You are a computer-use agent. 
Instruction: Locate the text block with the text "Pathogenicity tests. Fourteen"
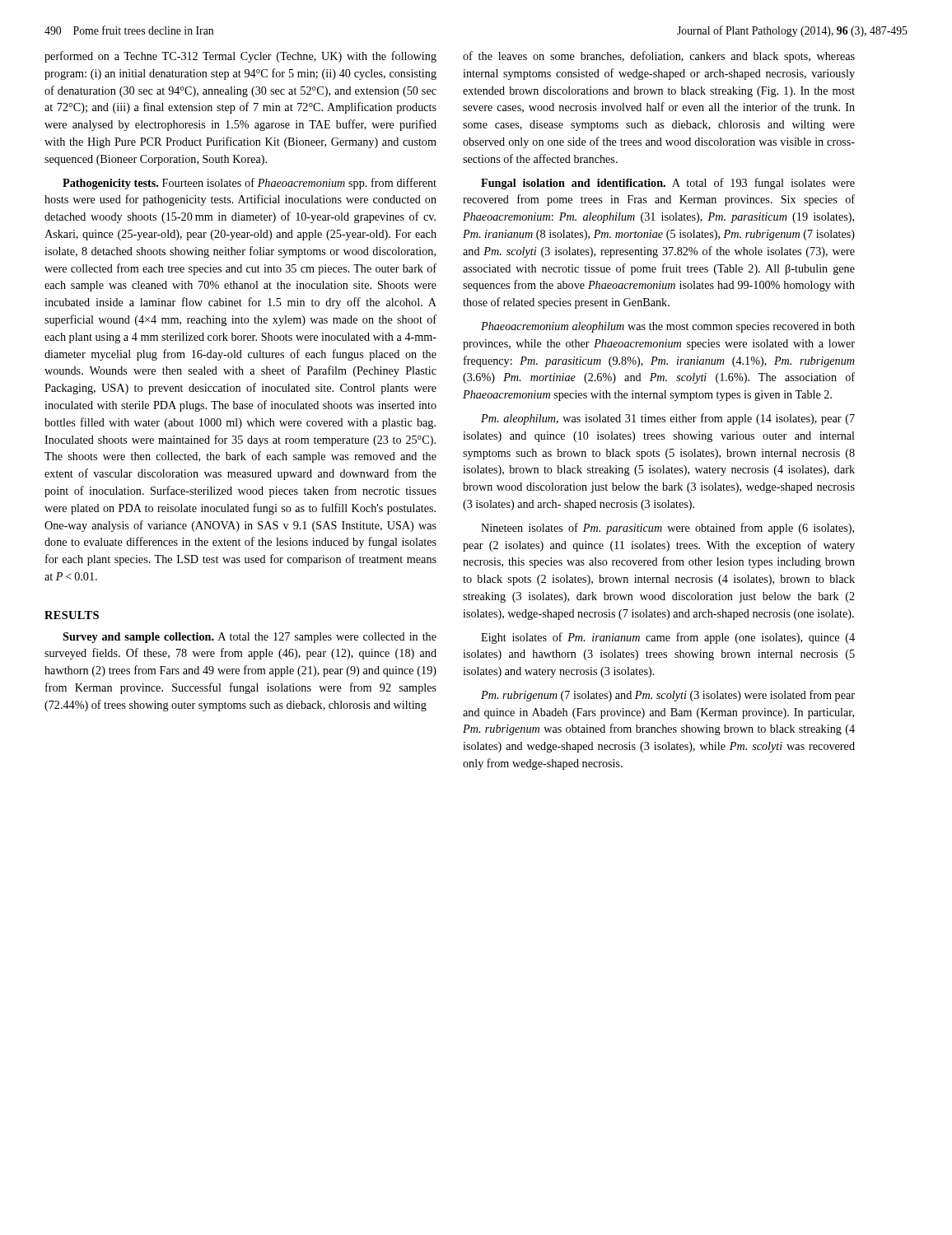[240, 380]
